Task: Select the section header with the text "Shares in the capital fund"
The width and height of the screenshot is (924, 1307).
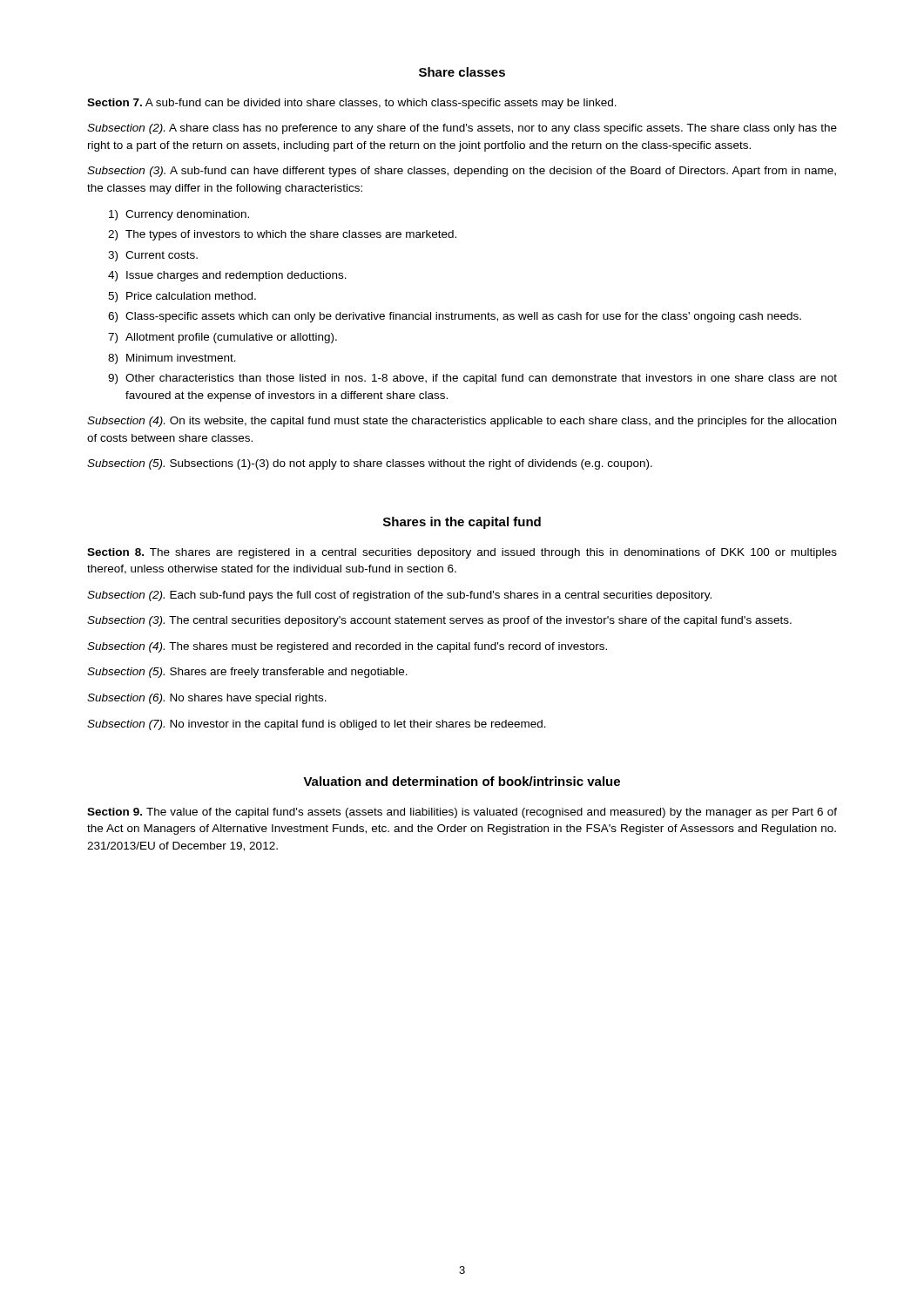Action: point(462,522)
